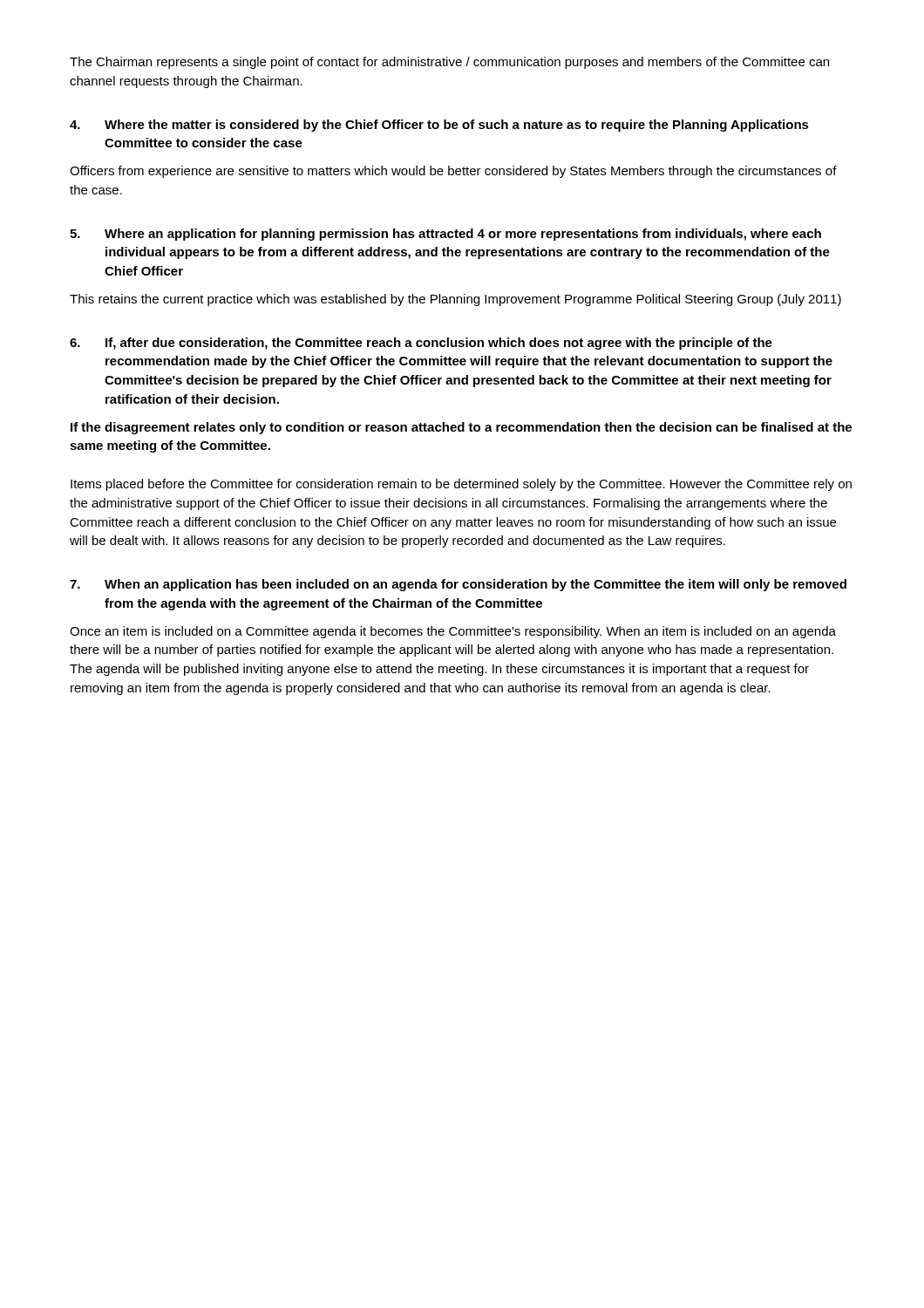Locate the section header that opens with "7.When an application has been included on an"
Image resolution: width=924 pixels, height=1308 pixels.
[460, 594]
